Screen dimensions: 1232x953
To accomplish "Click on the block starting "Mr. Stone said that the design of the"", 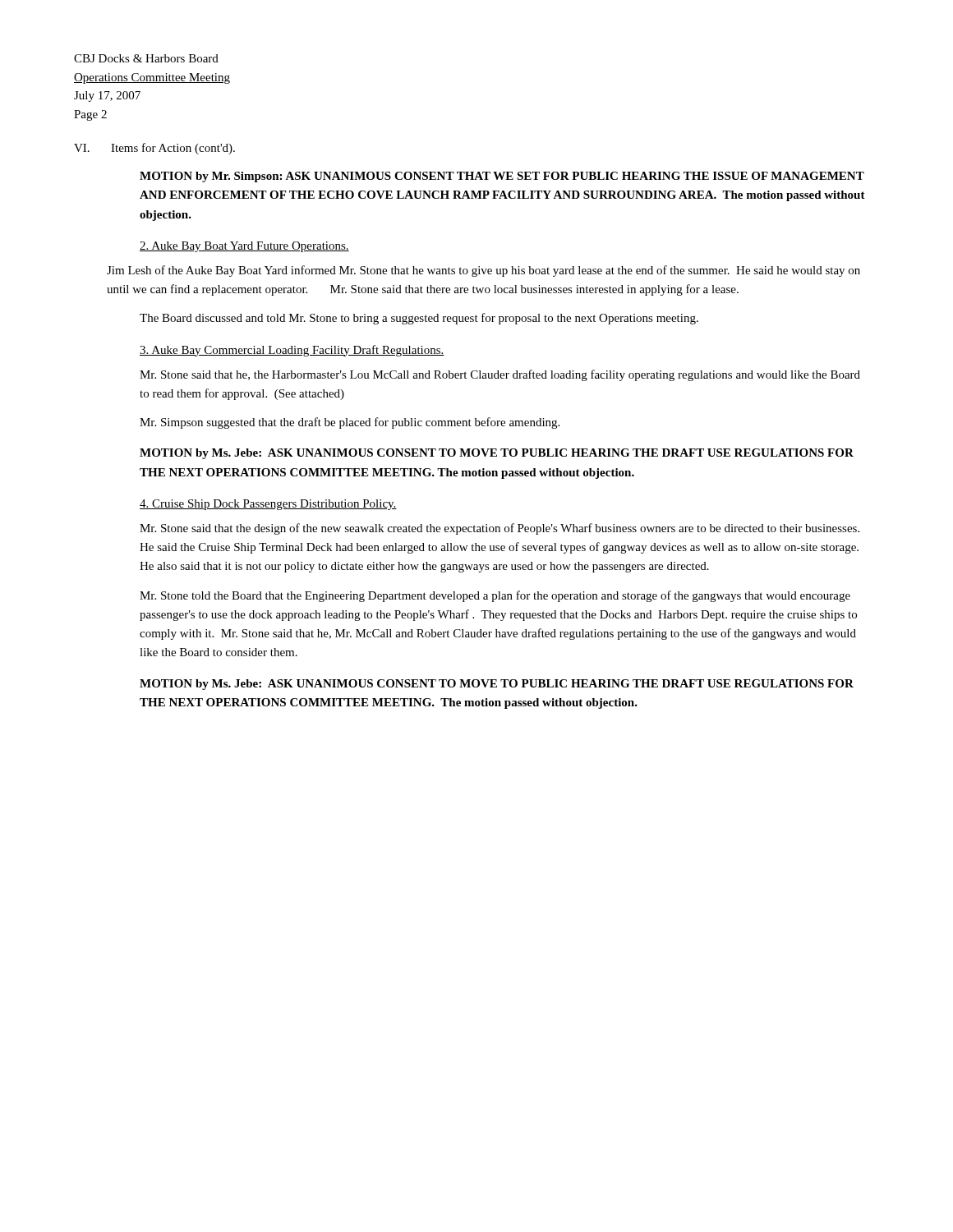I will (502, 547).
